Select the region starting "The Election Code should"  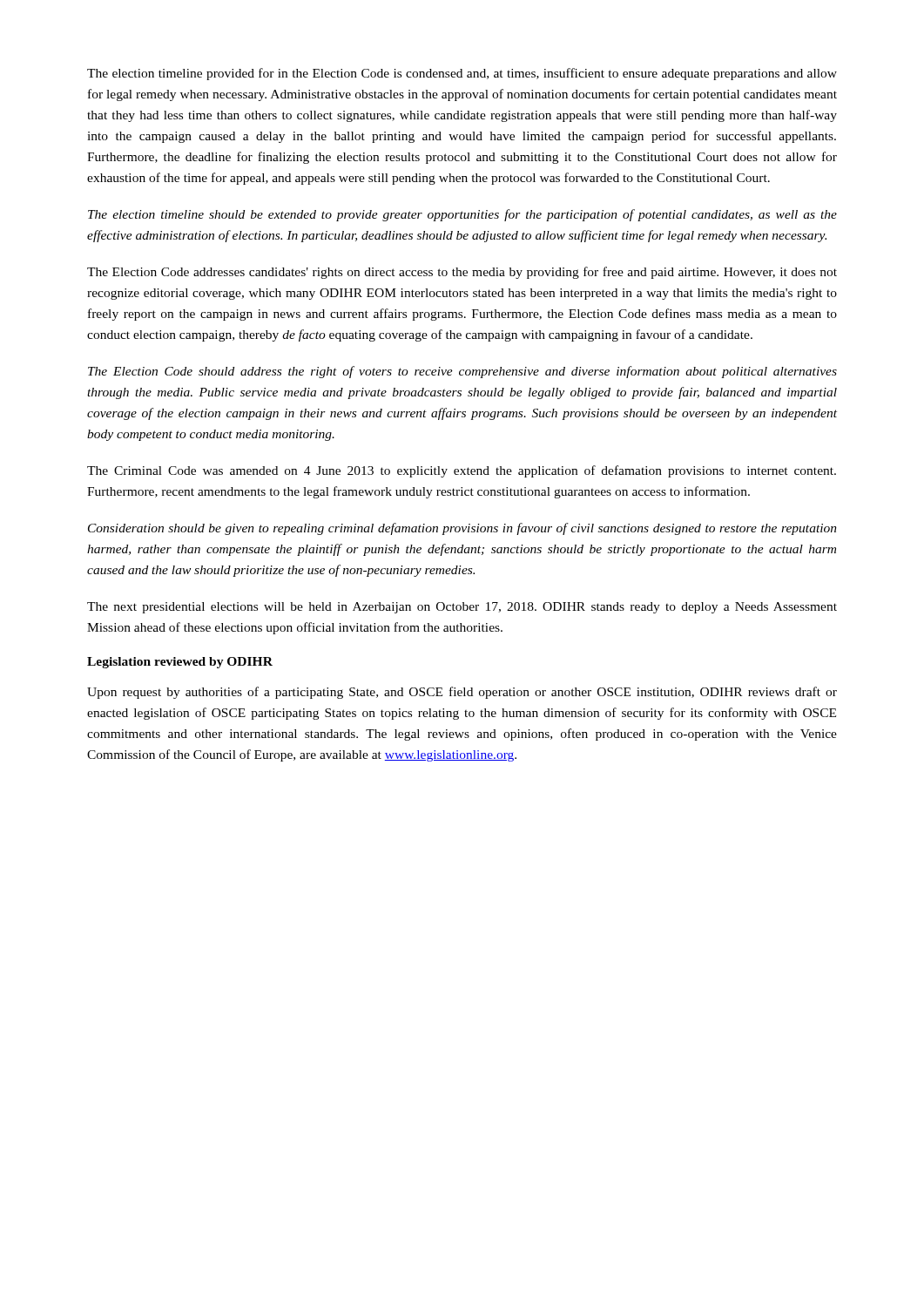click(x=462, y=402)
